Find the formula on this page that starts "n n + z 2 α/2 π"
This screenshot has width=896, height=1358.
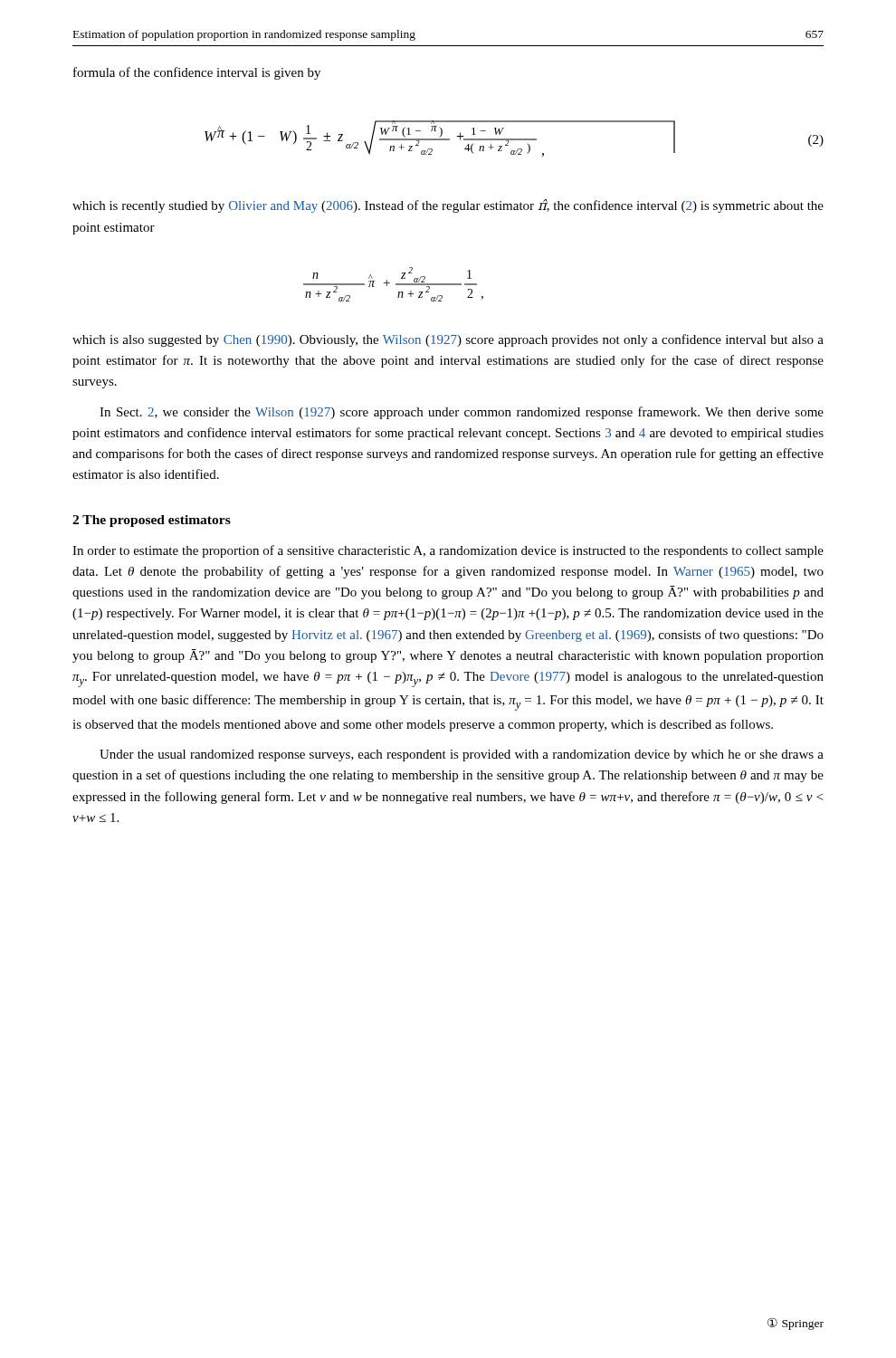coord(448,284)
